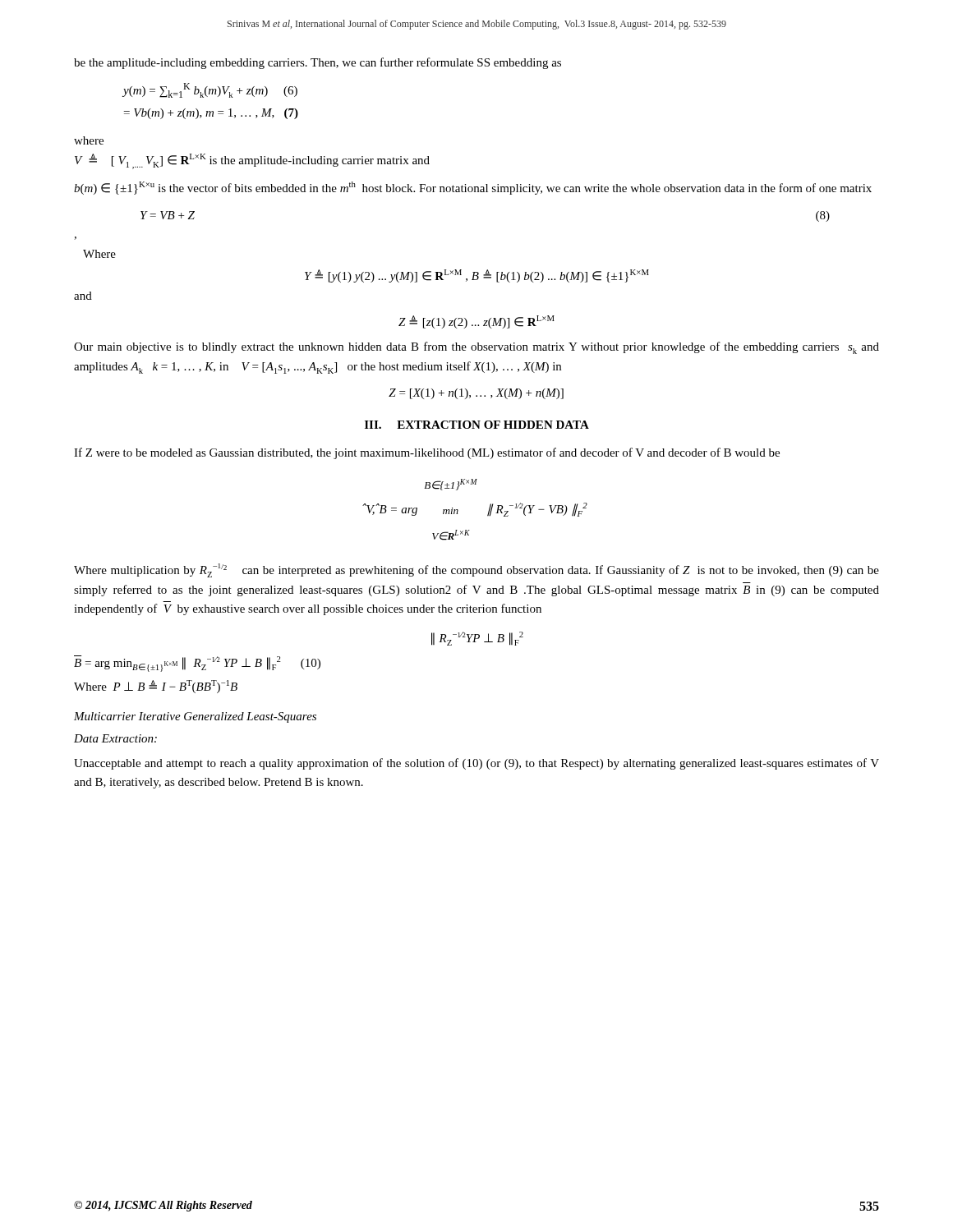Locate the formula containing "B = arg minB∈{±1}K×M ∥ RZ−1⁄2 YP ⊥"
Viewport: 953px width, 1232px height.
tap(198, 663)
